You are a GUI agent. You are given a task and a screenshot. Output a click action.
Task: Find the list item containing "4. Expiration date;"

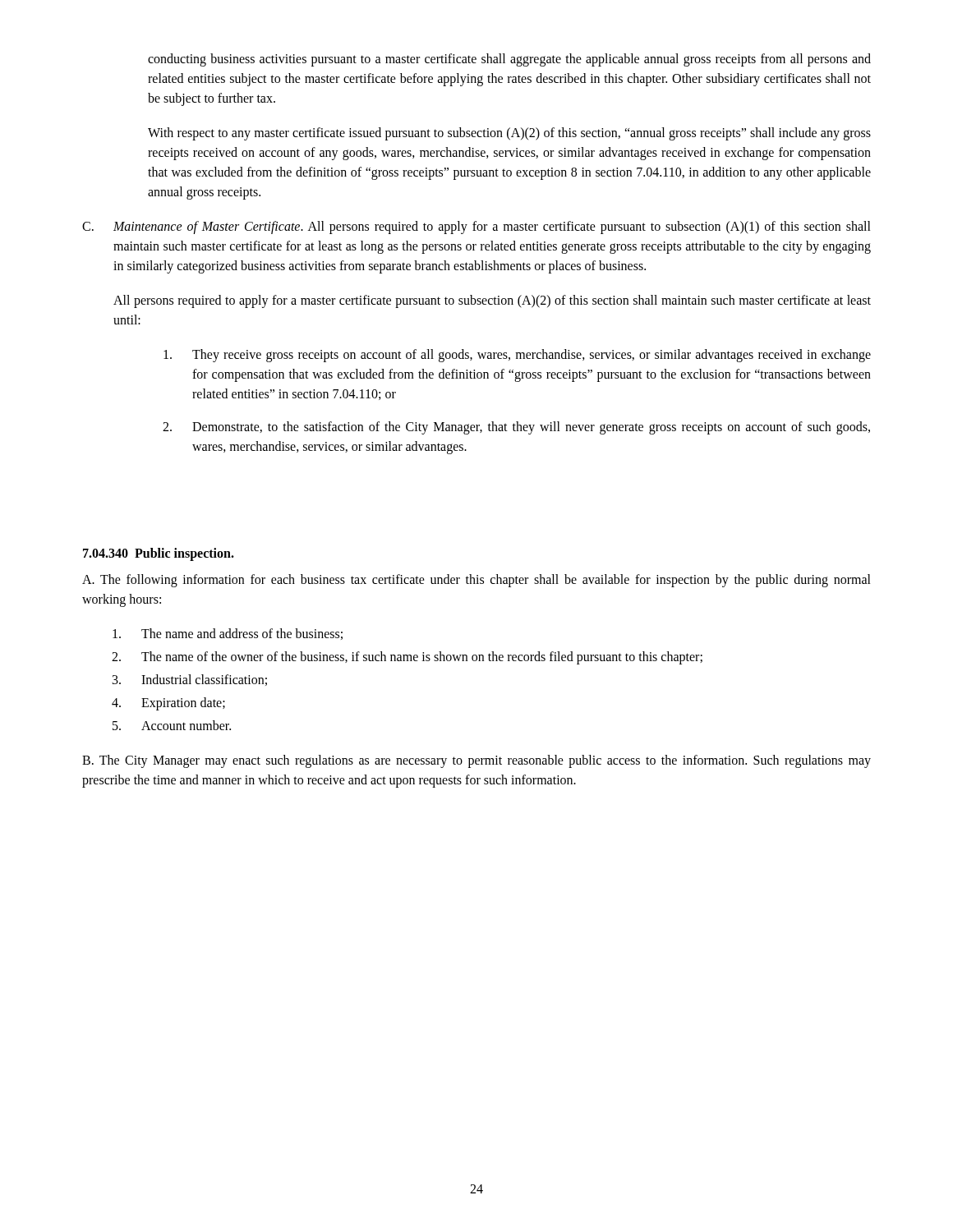(168, 704)
